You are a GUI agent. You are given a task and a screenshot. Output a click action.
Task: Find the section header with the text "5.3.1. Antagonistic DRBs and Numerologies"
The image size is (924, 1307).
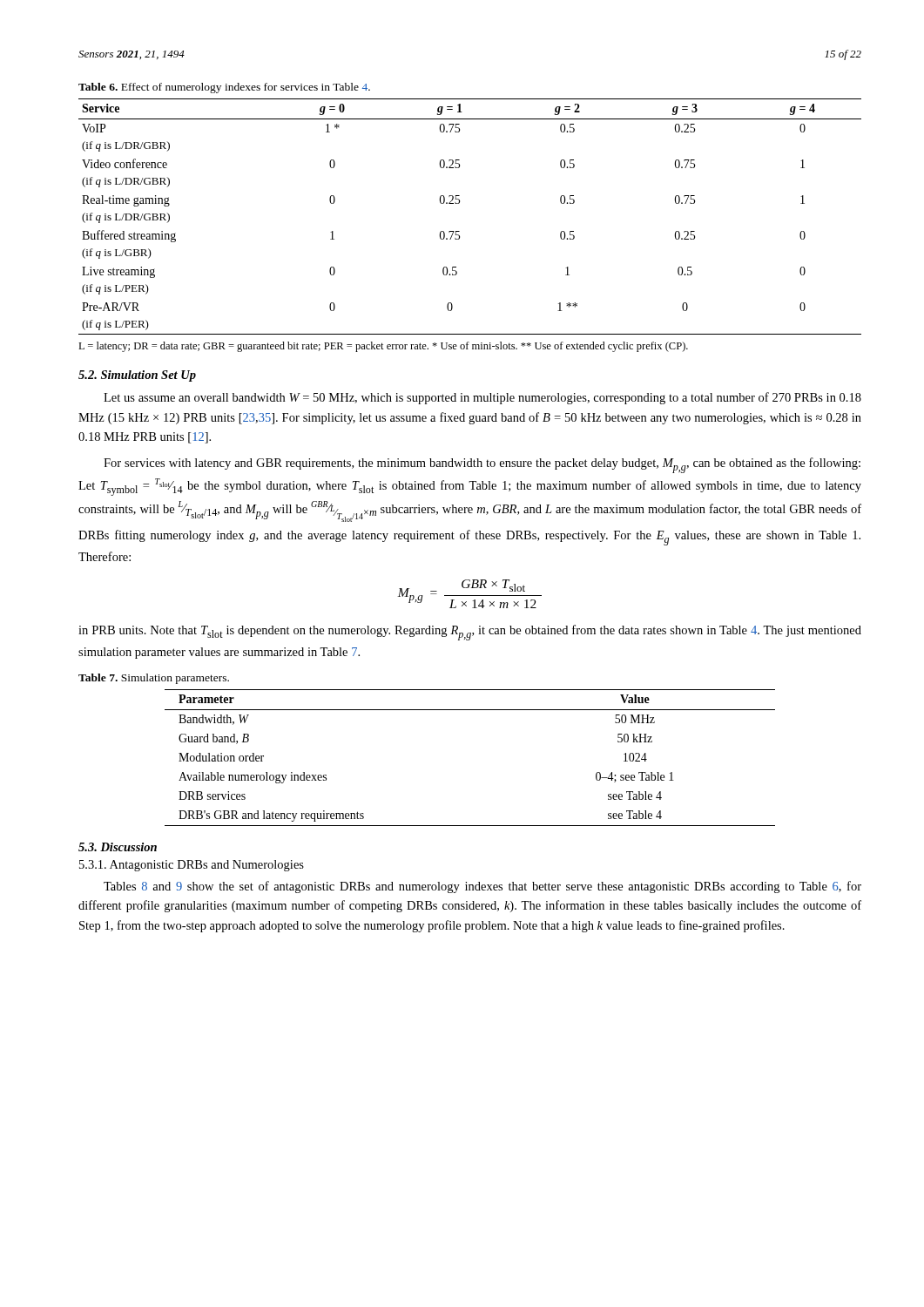191,864
